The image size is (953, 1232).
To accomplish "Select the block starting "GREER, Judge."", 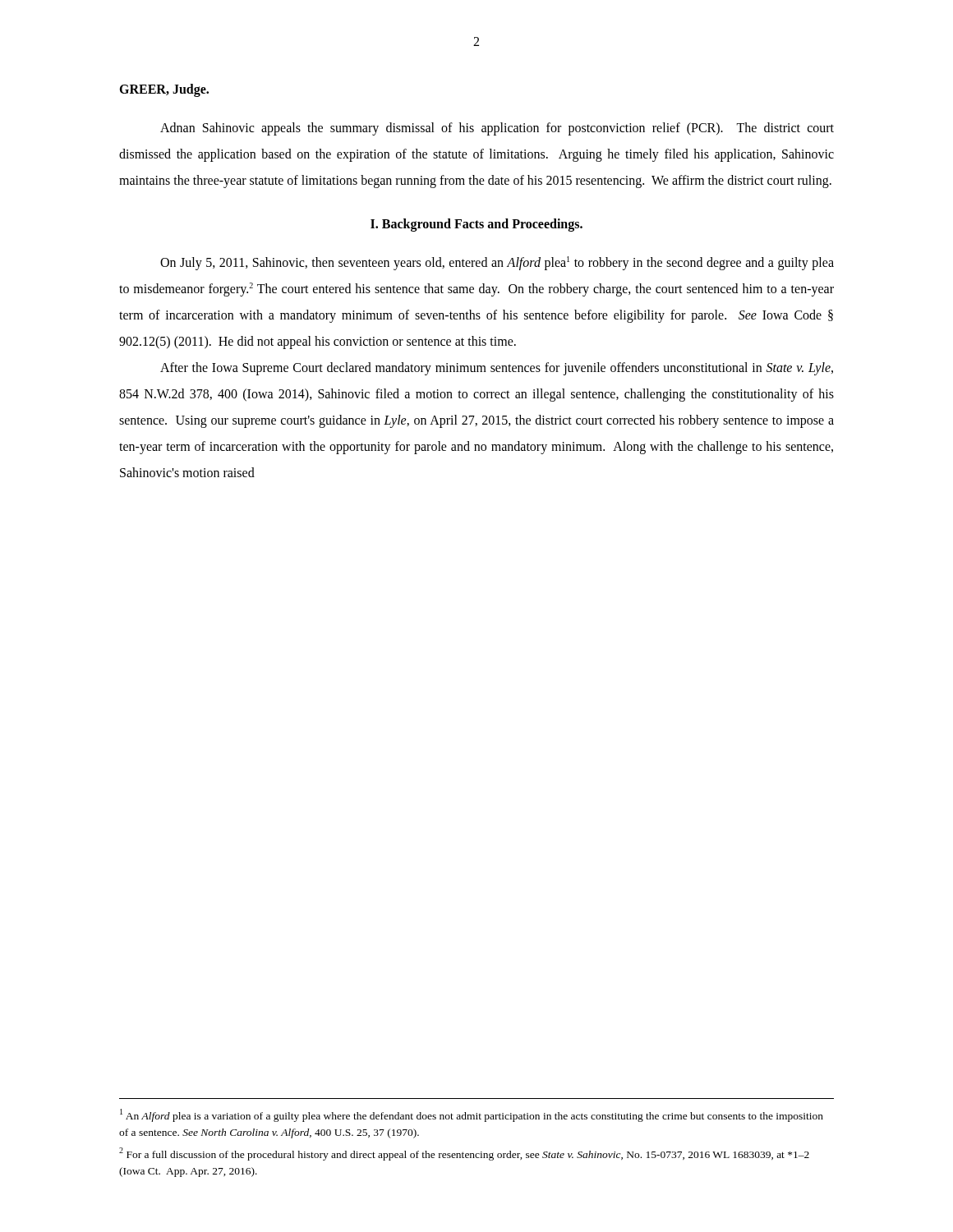I will (x=164, y=89).
